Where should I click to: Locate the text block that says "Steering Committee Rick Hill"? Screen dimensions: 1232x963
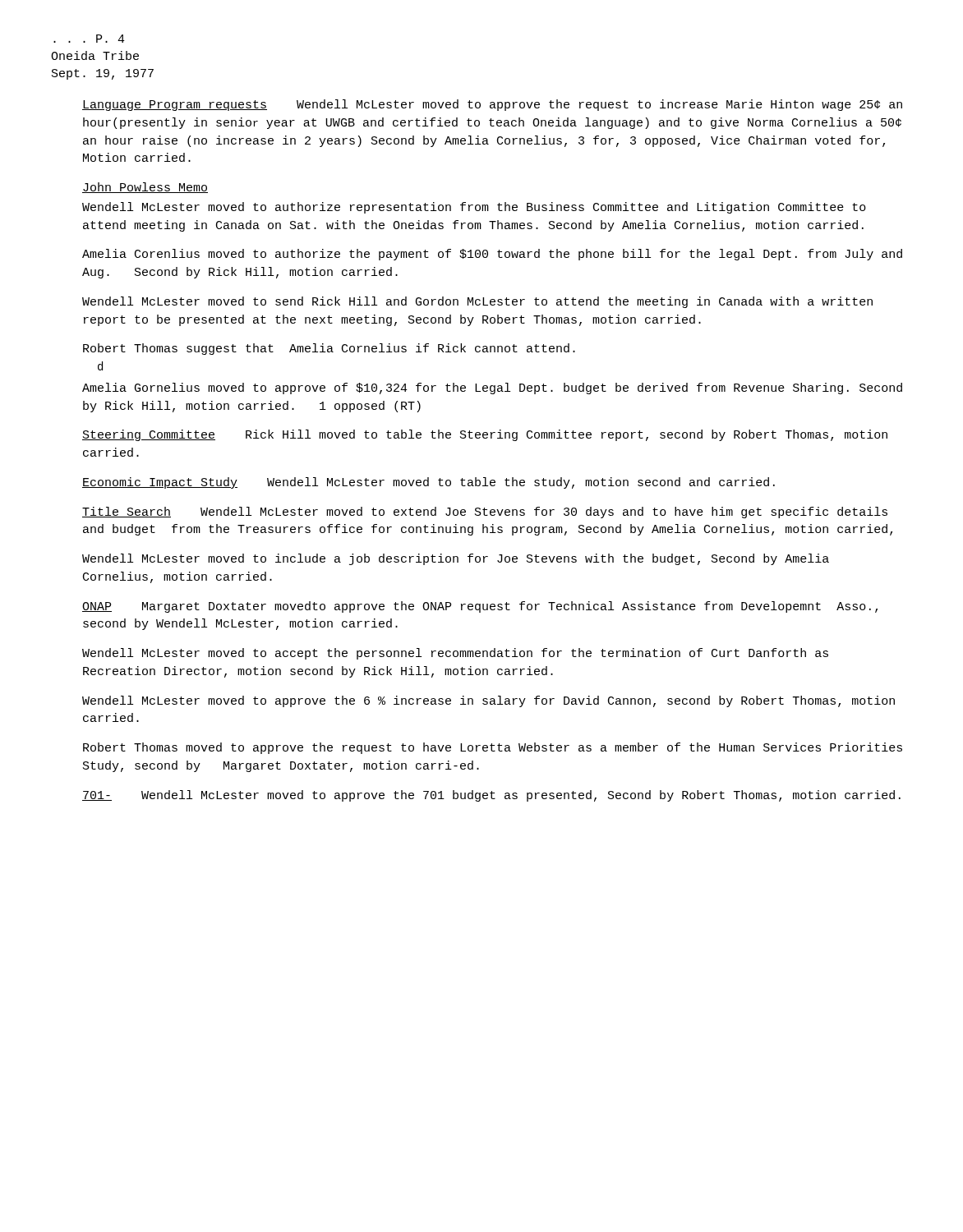(485, 445)
